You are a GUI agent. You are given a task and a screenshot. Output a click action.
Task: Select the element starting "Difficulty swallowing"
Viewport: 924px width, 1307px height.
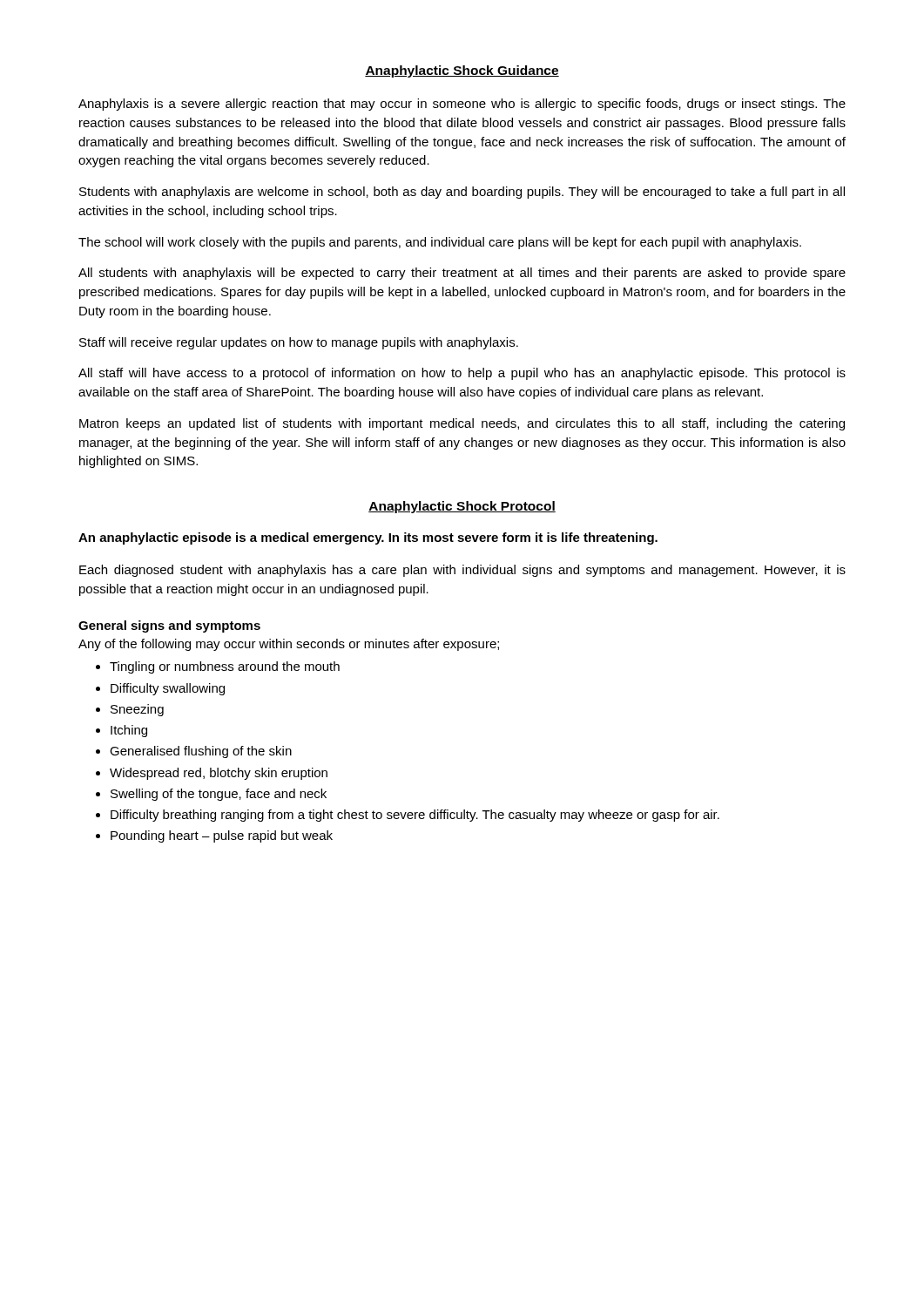[x=168, y=687]
